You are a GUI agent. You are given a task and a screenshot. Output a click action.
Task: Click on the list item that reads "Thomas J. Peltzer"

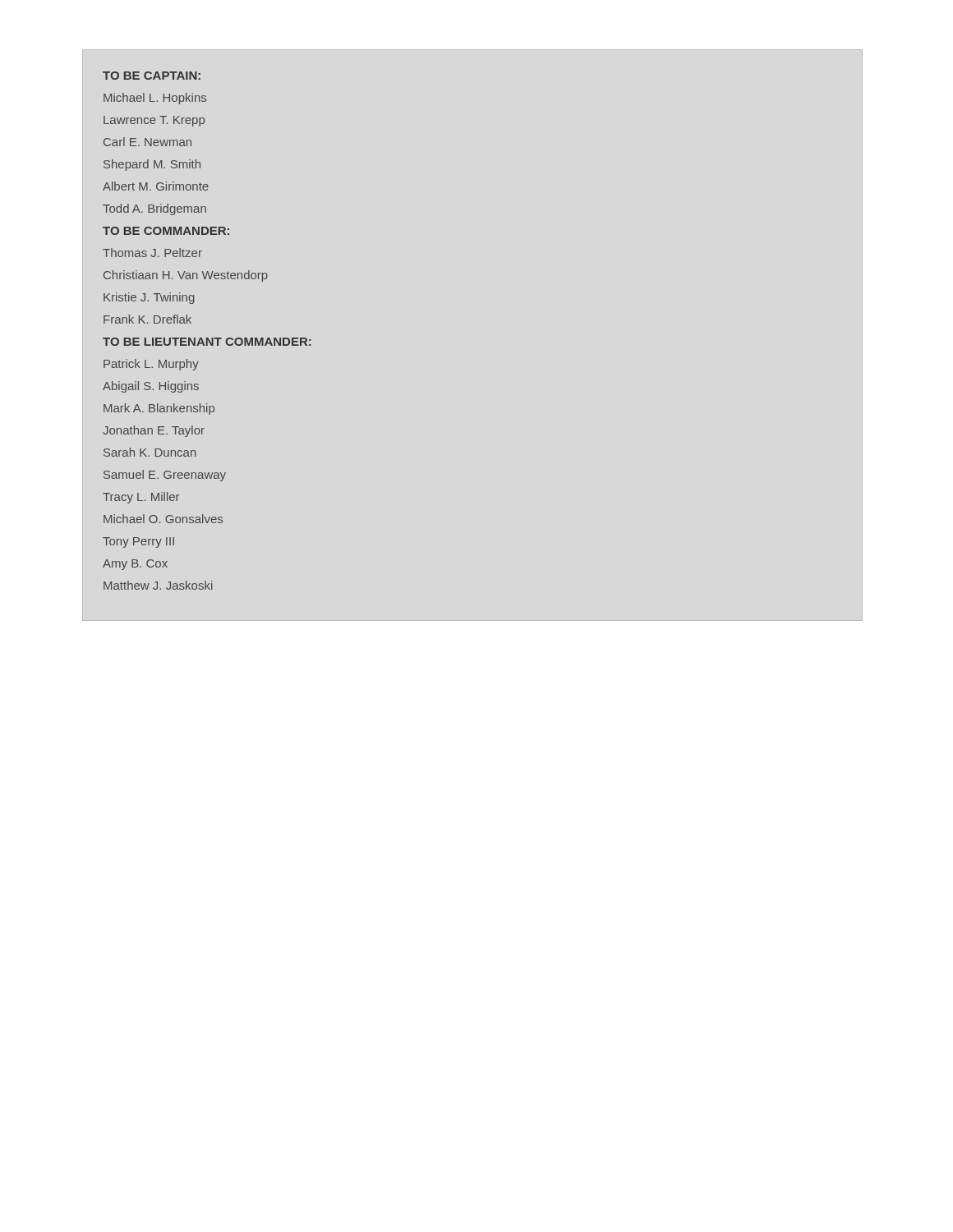pyautogui.click(x=152, y=253)
